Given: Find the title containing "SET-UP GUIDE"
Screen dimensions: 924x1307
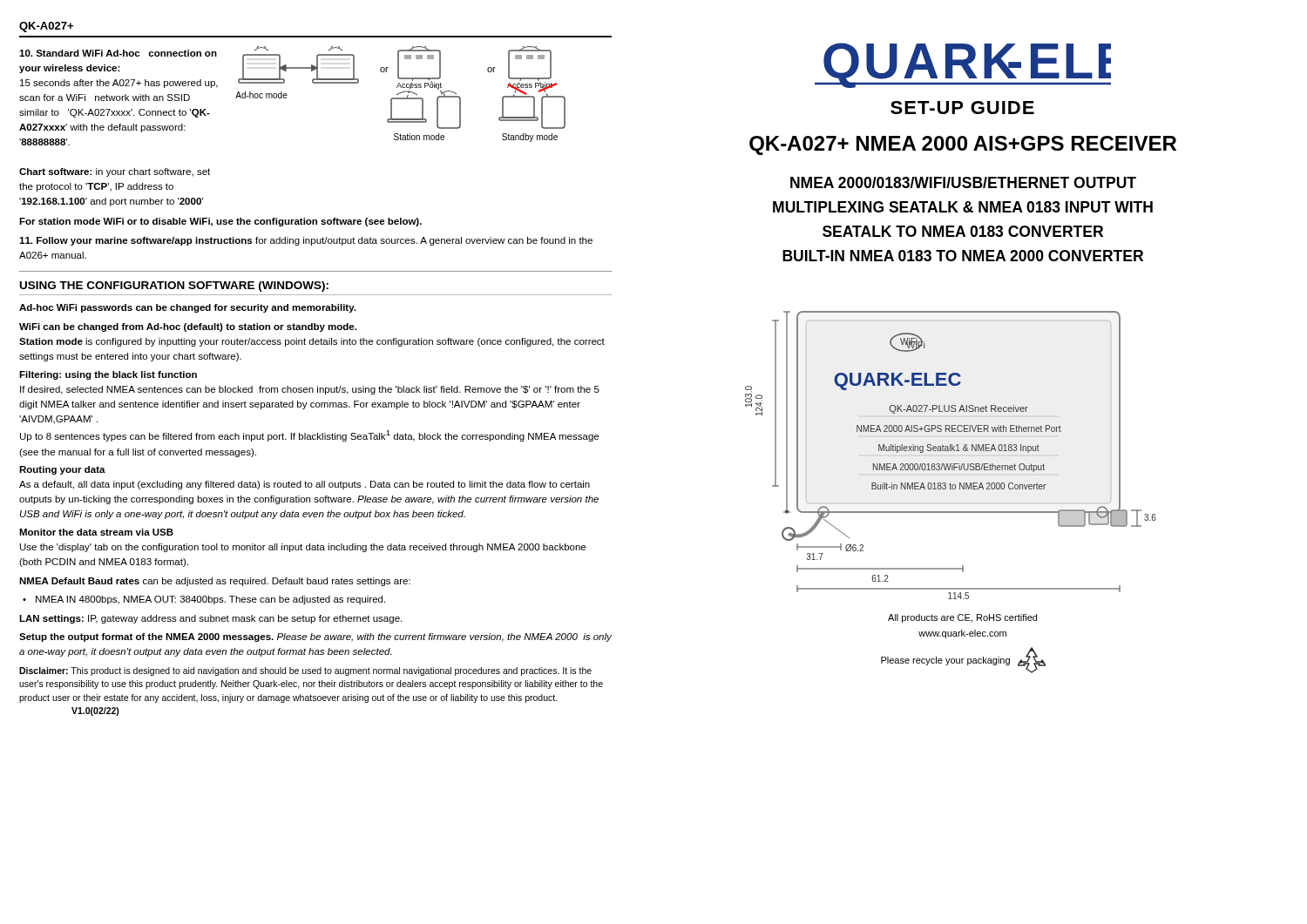Looking at the screenshot, I should (x=963, y=108).
